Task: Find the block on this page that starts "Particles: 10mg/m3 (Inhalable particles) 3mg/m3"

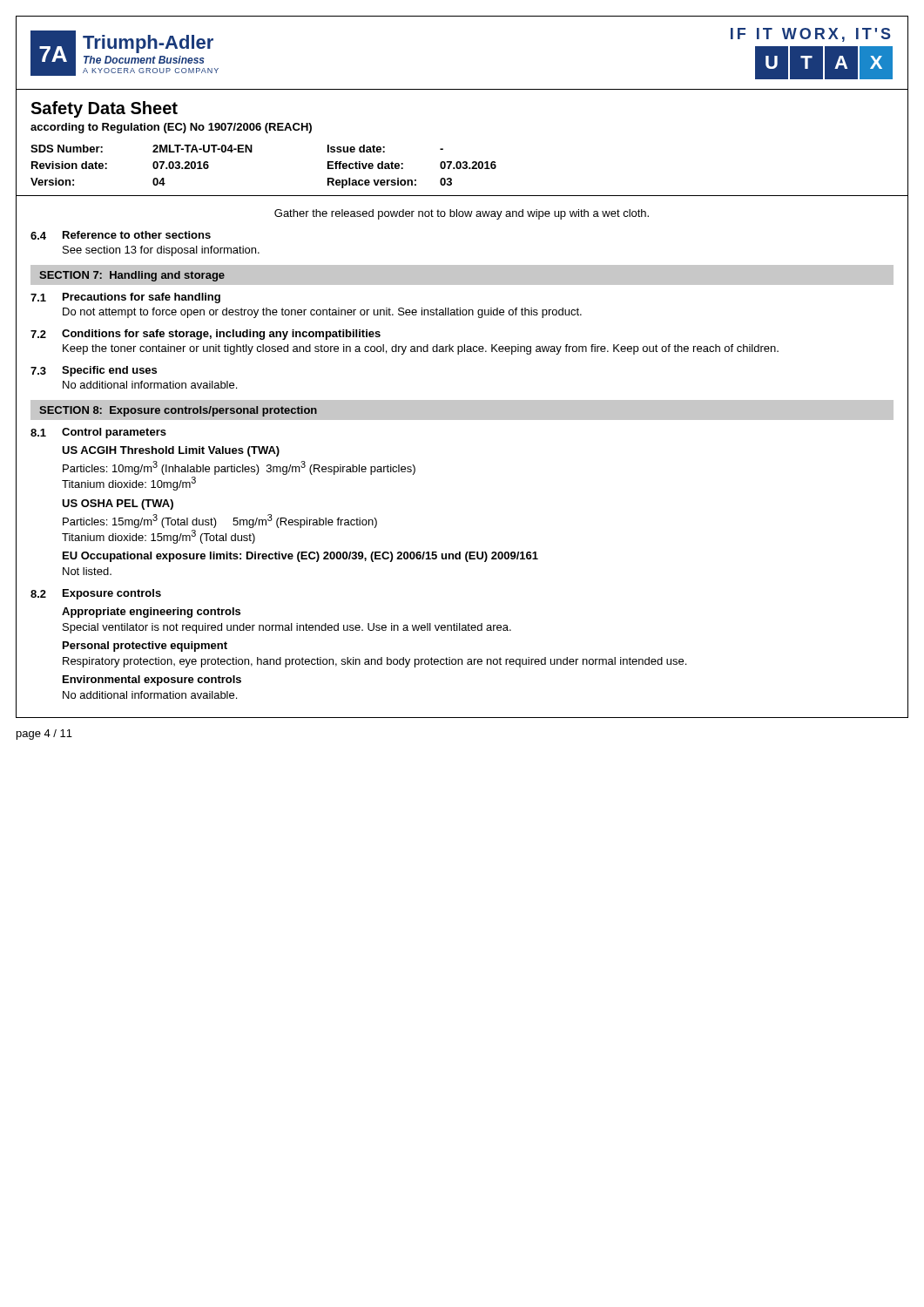Action: pos(239,475)
